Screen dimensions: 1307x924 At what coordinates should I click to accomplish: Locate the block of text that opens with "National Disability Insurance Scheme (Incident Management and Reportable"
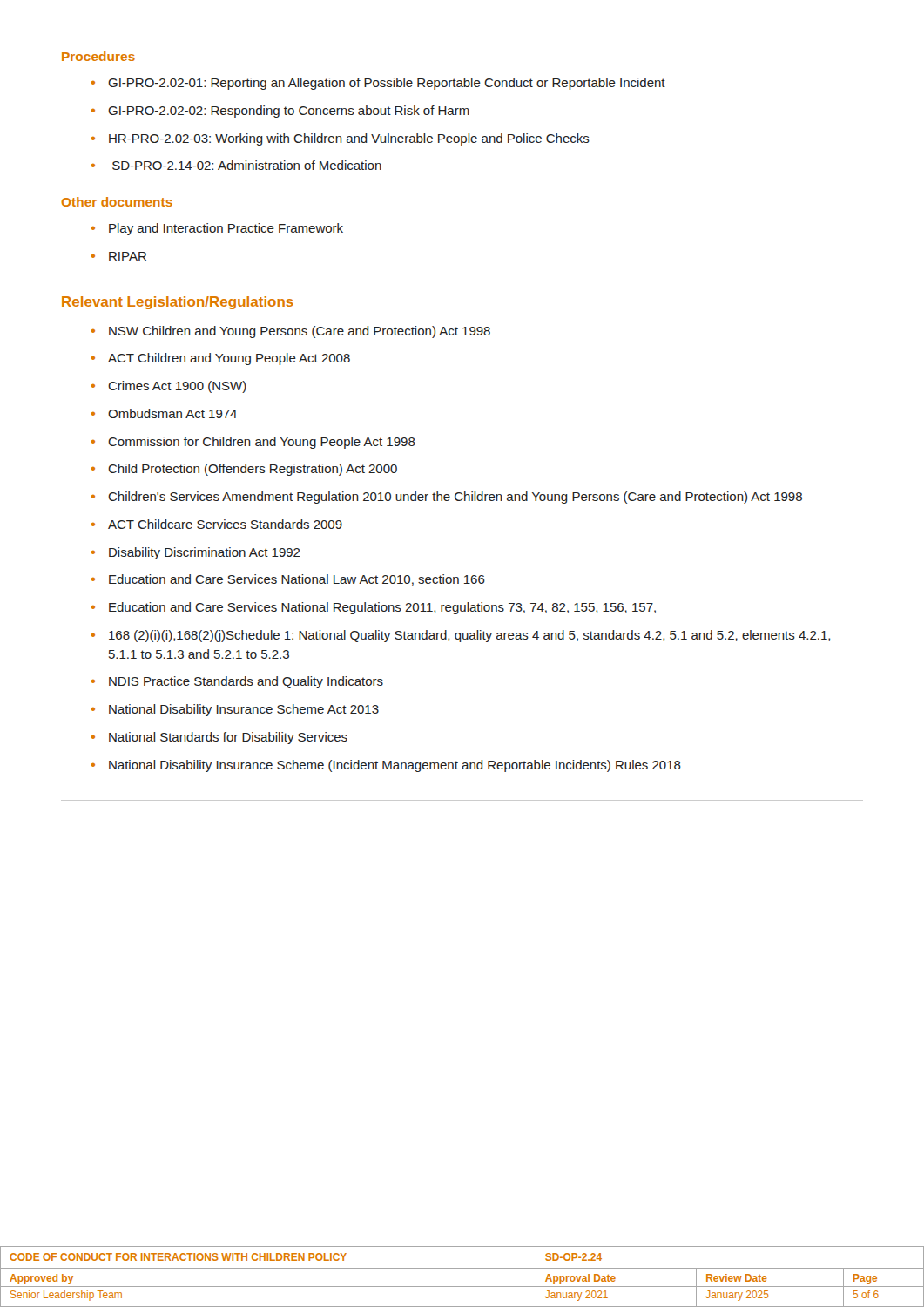point(394,764)
